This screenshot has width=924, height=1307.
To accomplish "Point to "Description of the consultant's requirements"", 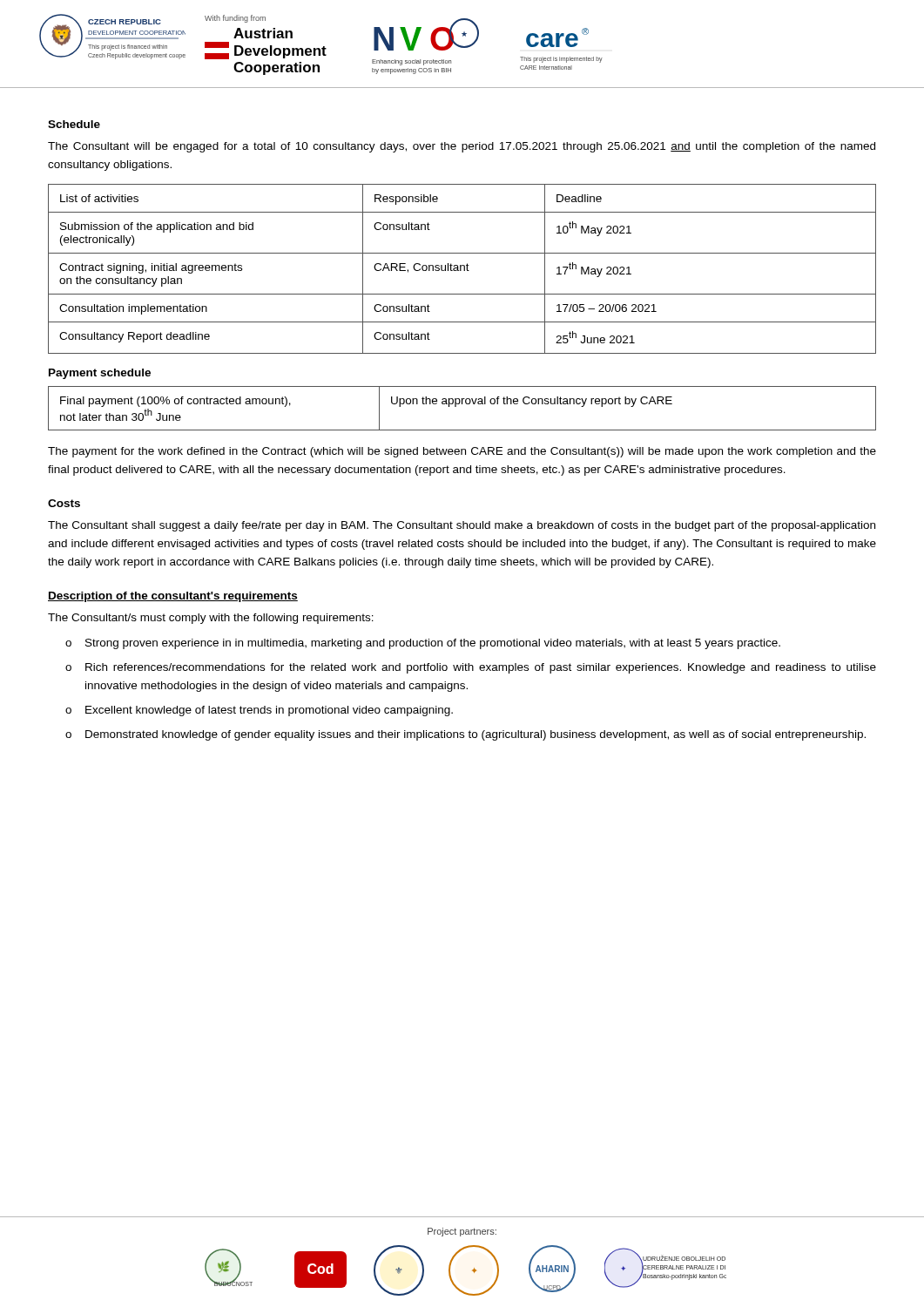I will click(x=173, y=596).
